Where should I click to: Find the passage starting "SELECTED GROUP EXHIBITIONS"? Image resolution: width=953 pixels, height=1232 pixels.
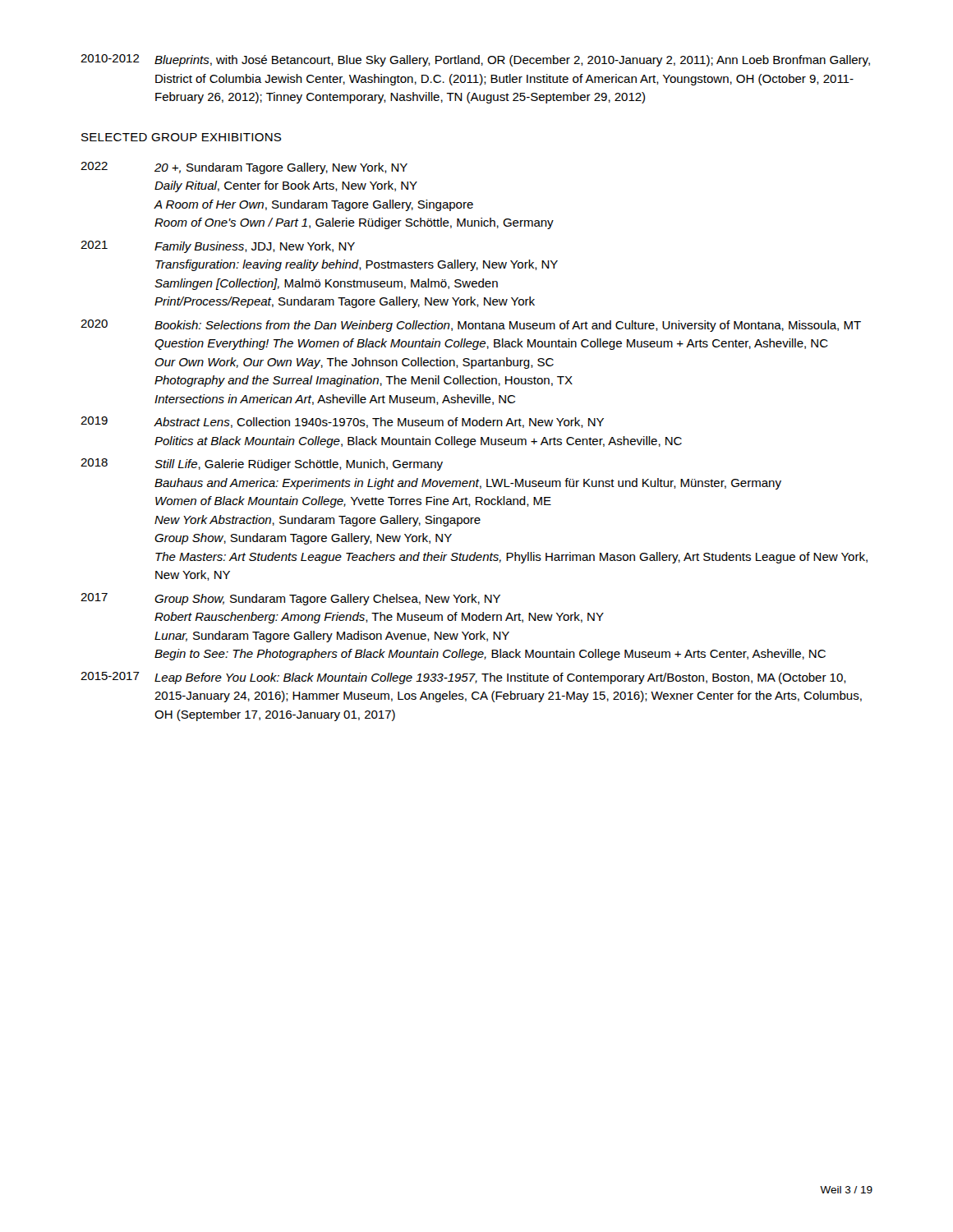181,136
